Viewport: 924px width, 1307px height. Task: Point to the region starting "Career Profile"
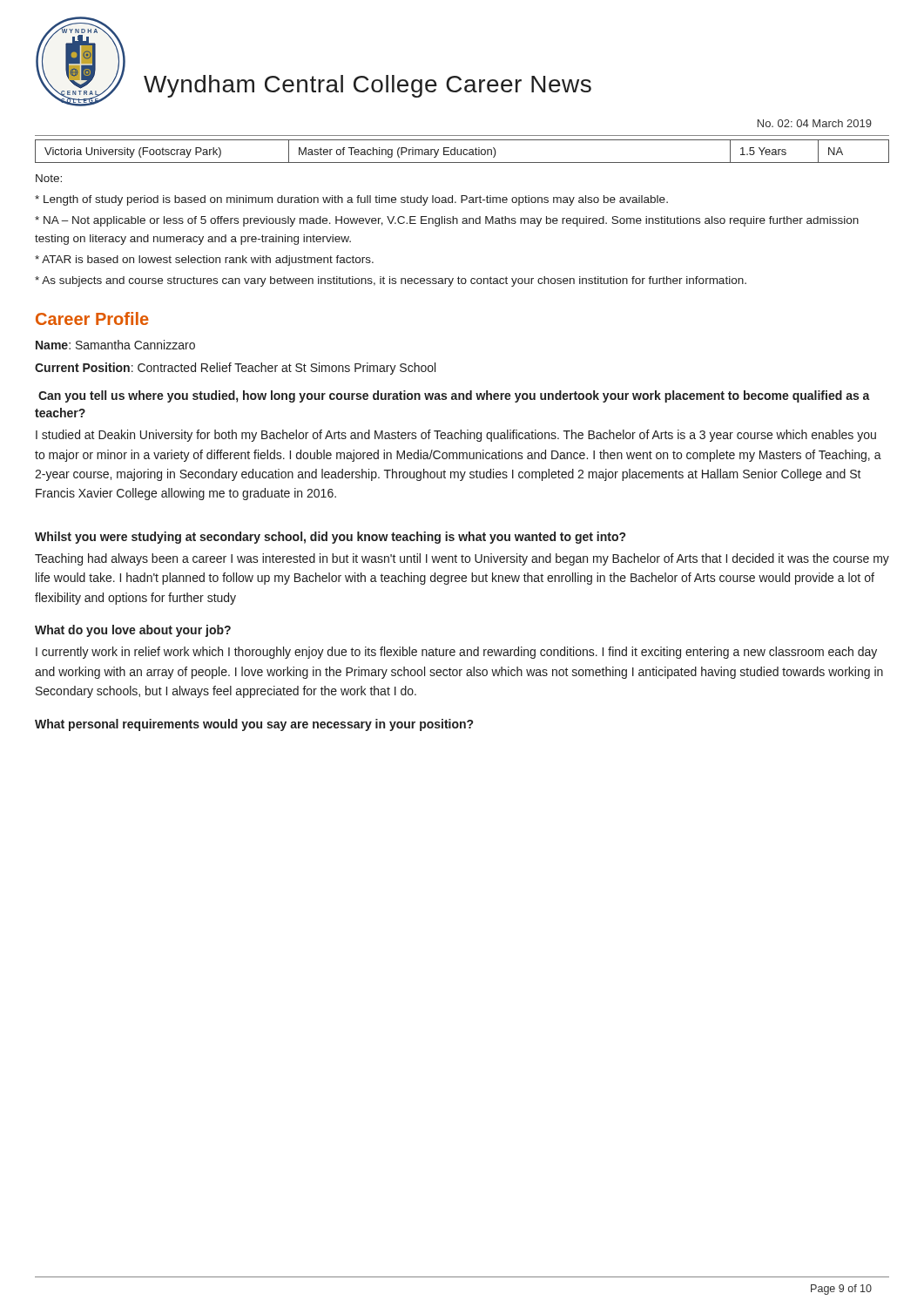pos(92,319)
